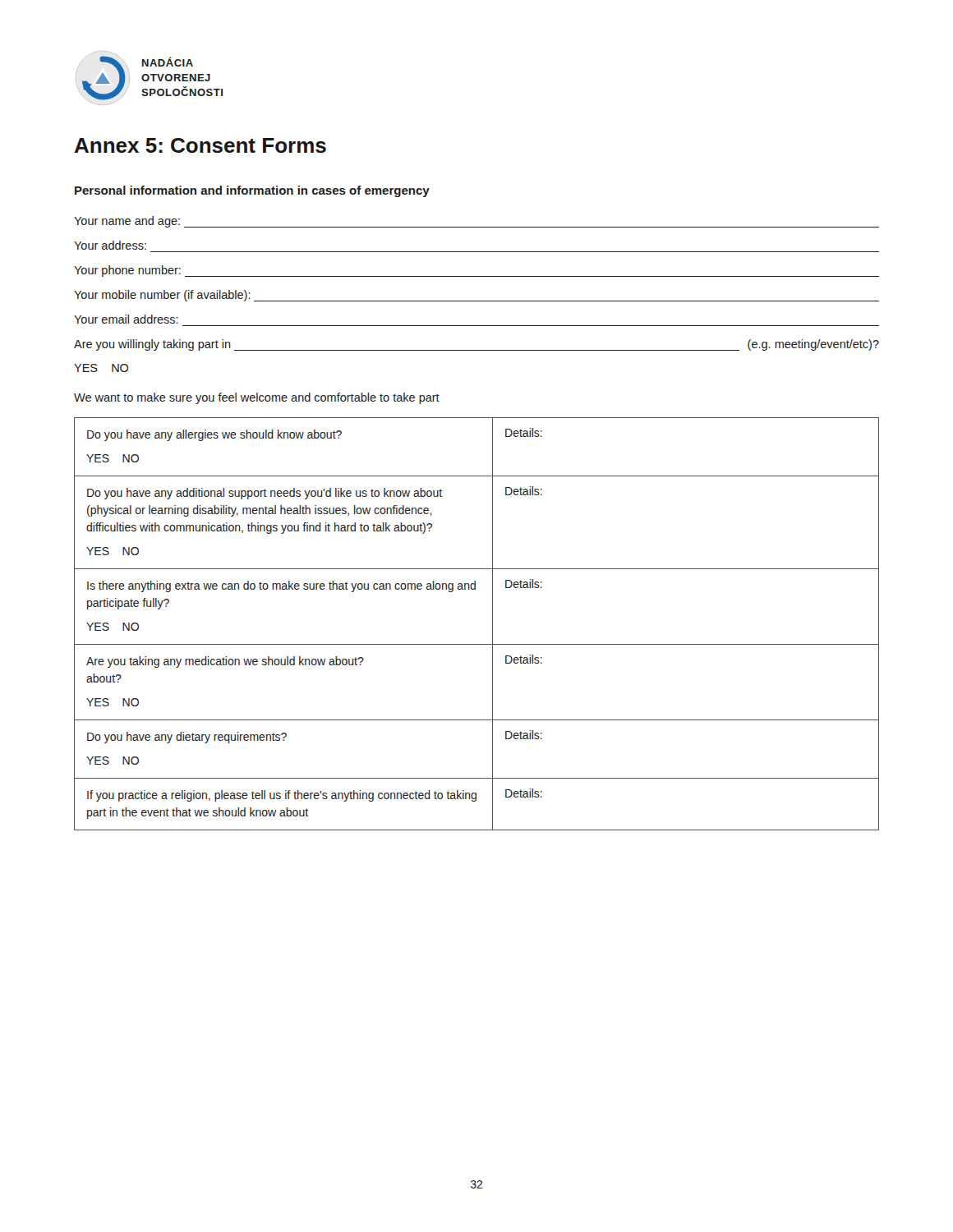The image size is (953, 1232).
Task: Select the region starting "Your address:"
Action: click(476, 245)
